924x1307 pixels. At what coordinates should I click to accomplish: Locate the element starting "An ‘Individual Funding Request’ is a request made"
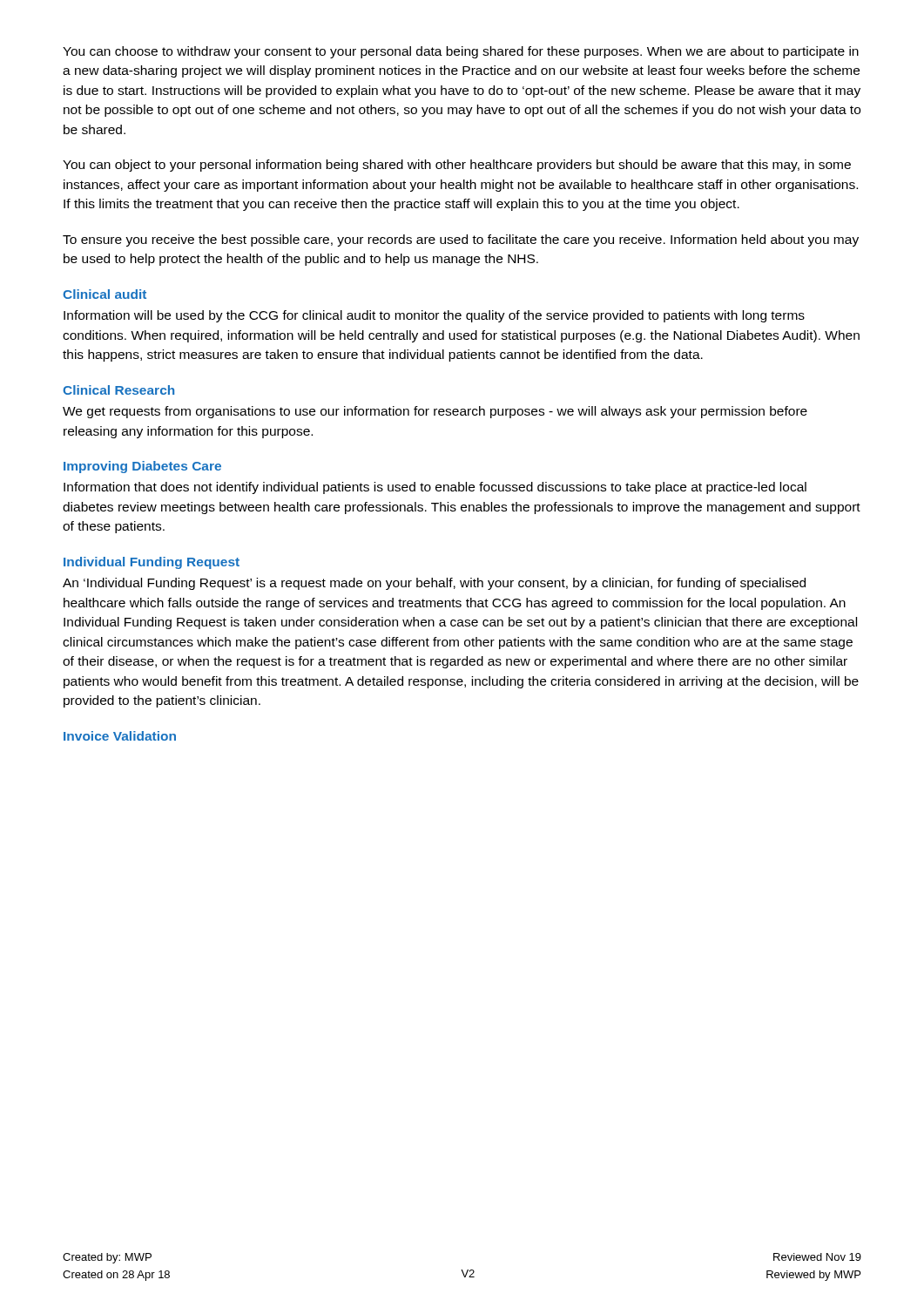[x=461, y=641]
